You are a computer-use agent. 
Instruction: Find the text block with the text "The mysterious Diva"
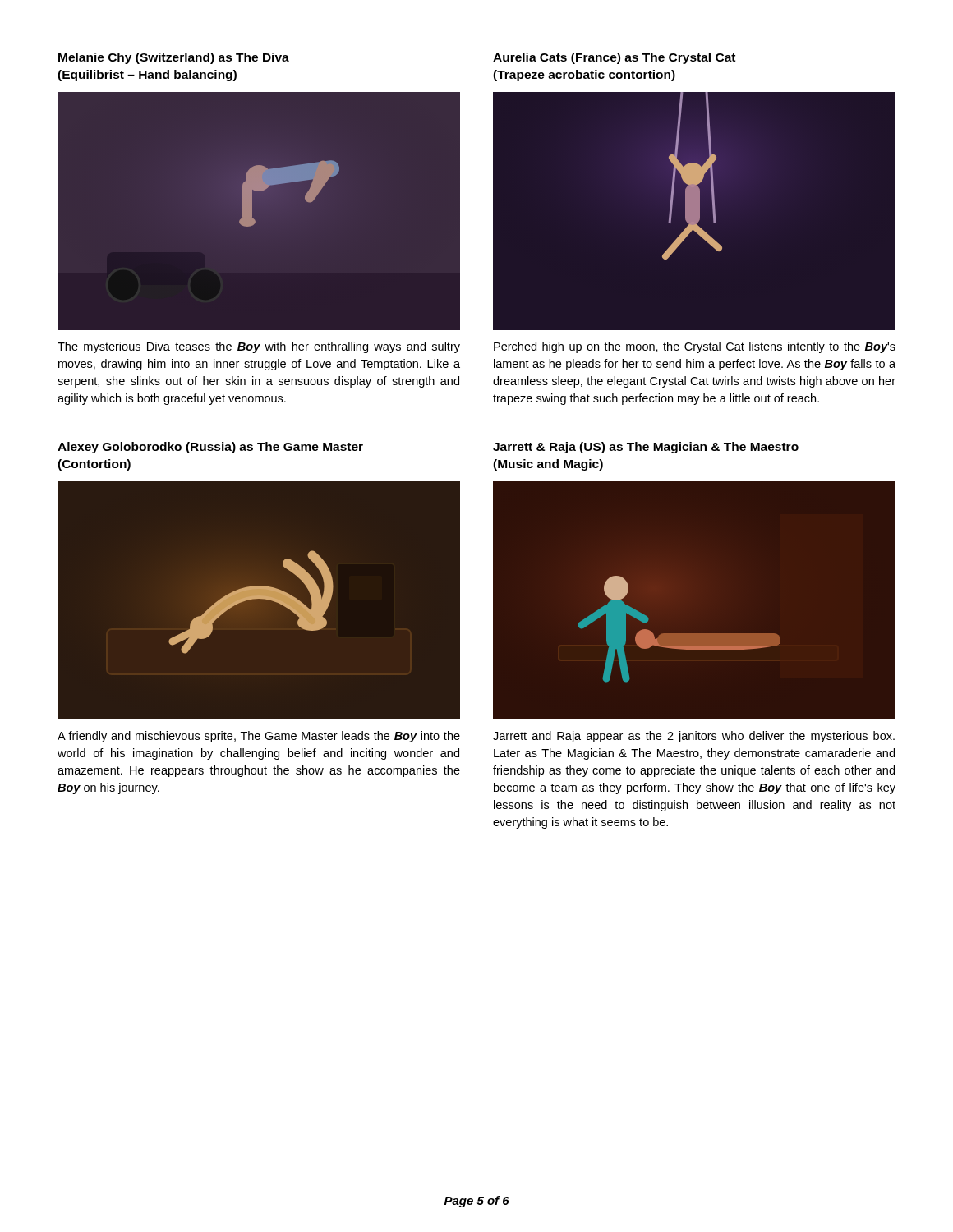pyautogui.click(x=259, y=372)
